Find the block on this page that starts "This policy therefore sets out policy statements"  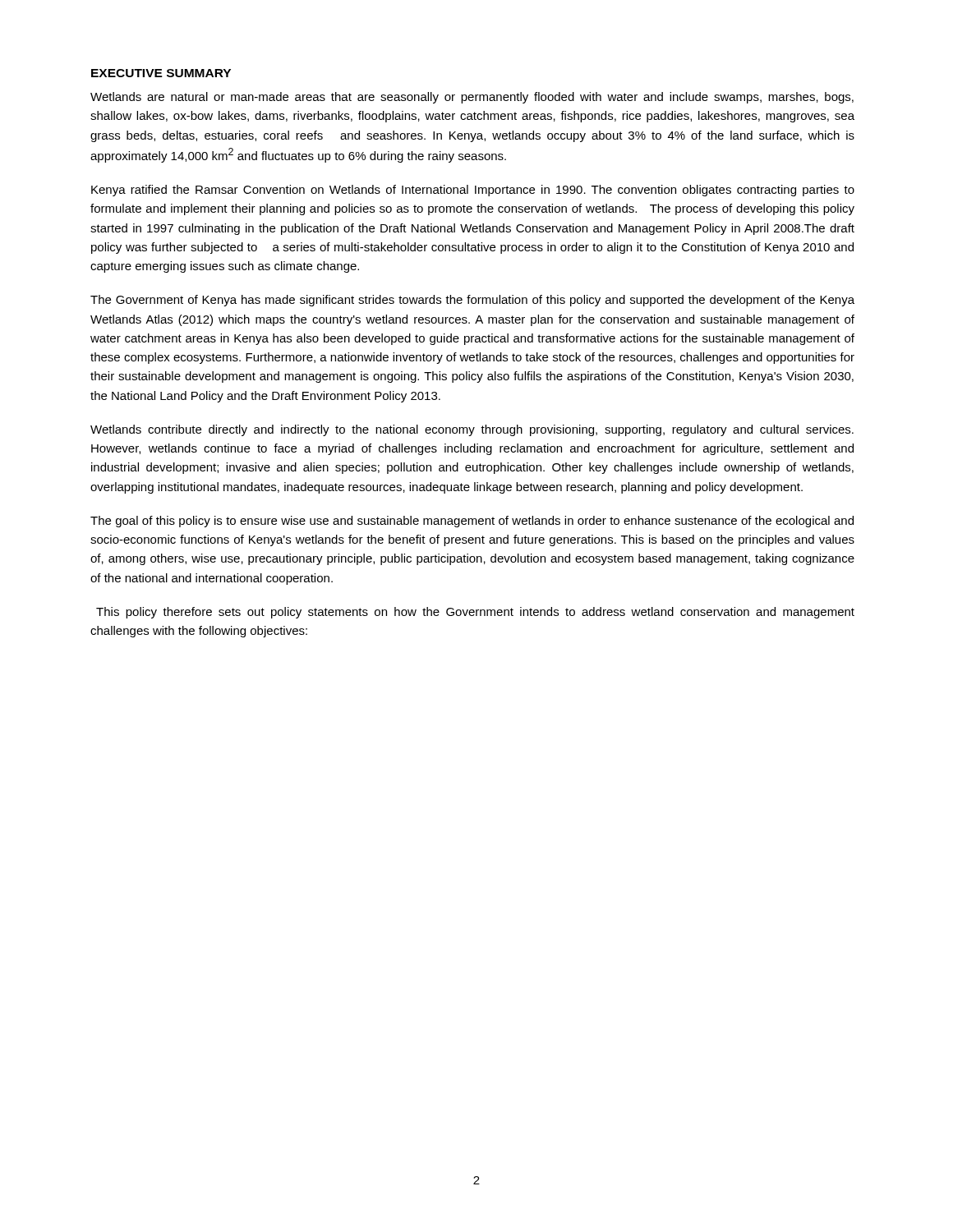[x=472, y=621]
